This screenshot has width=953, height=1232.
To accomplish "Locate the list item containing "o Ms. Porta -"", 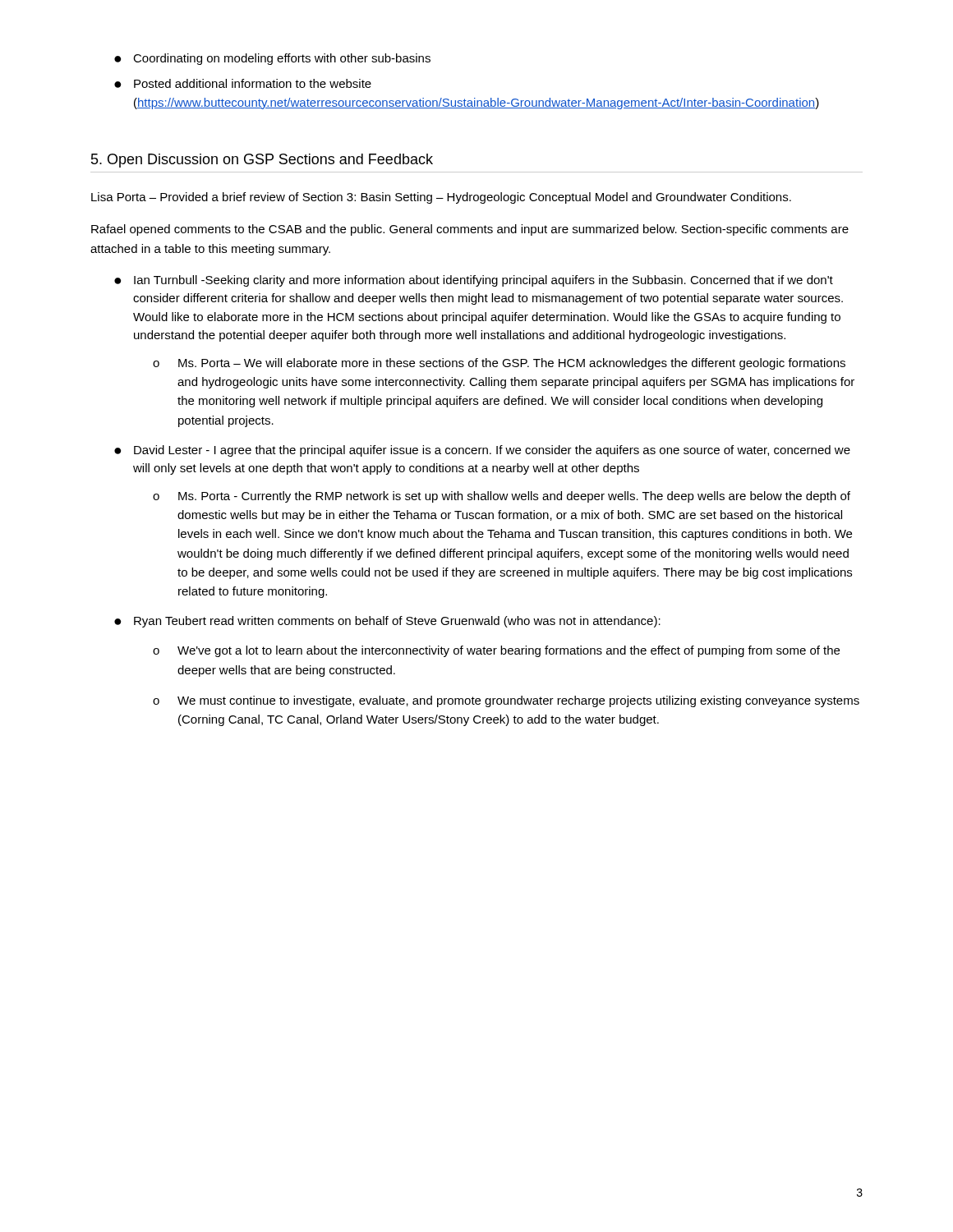I will [508, 543].
